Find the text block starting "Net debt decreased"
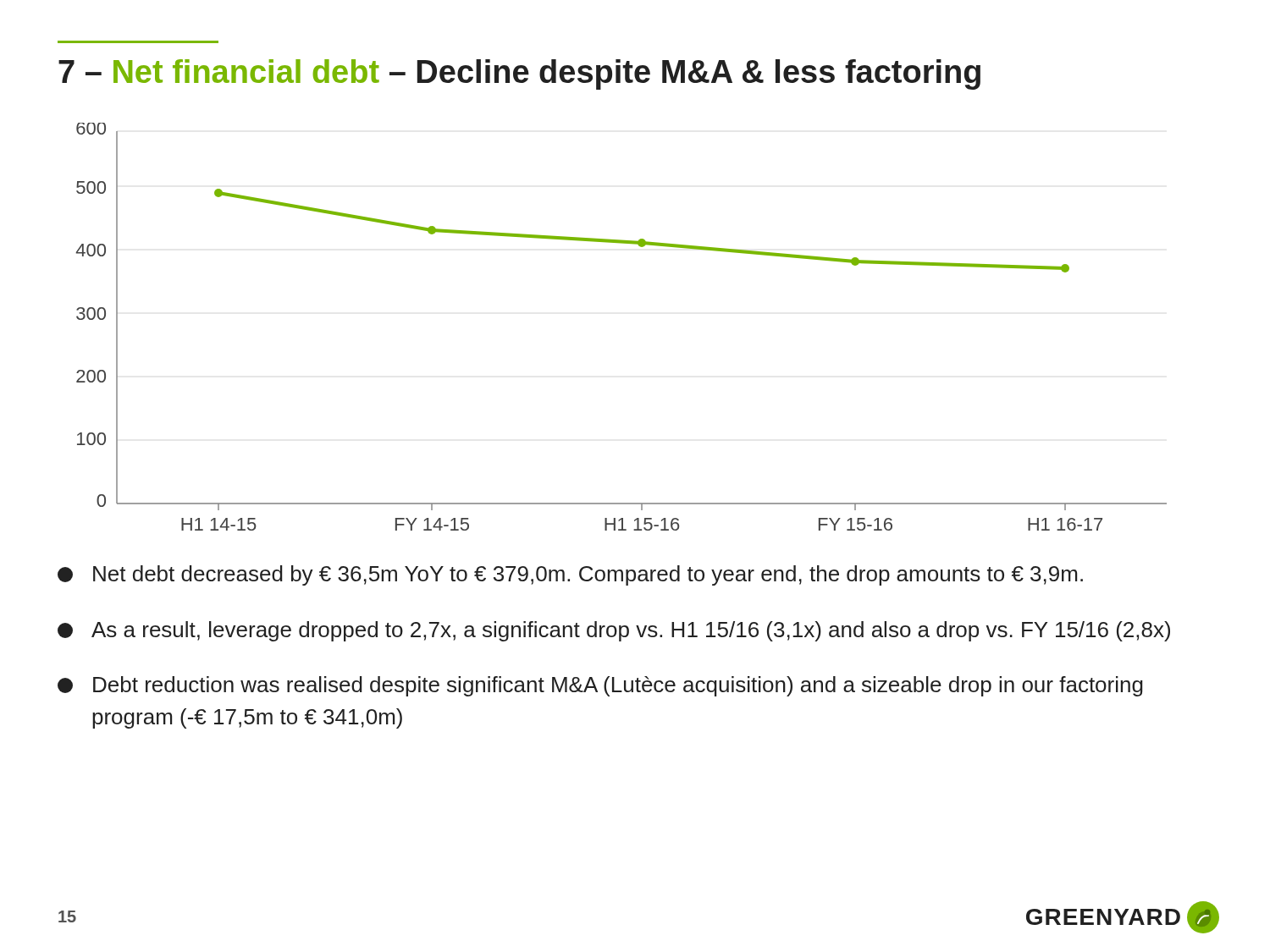Screen dimensions: 952x1270 click(x=571, y=574)
